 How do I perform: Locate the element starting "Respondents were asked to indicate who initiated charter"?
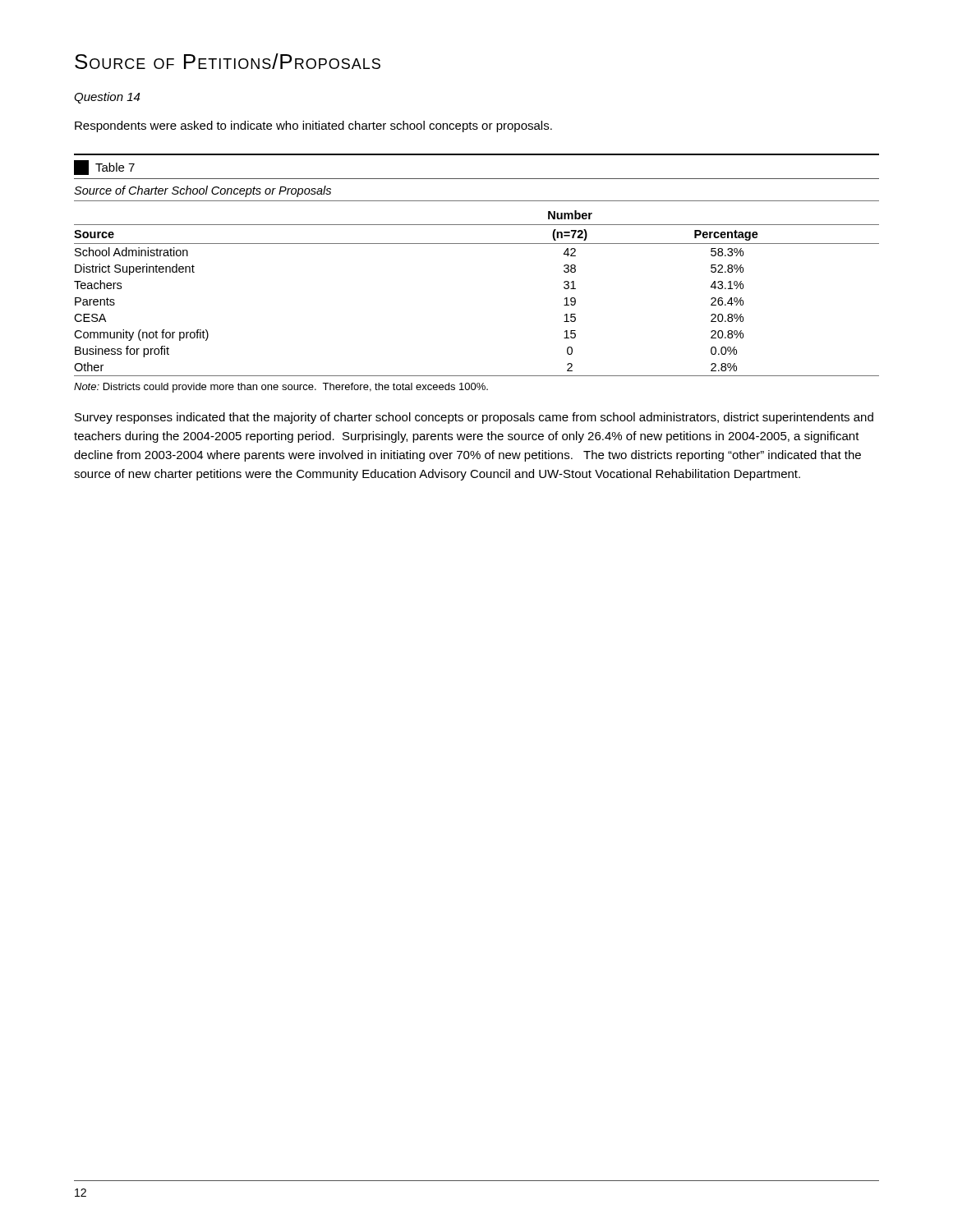[313, 125]
